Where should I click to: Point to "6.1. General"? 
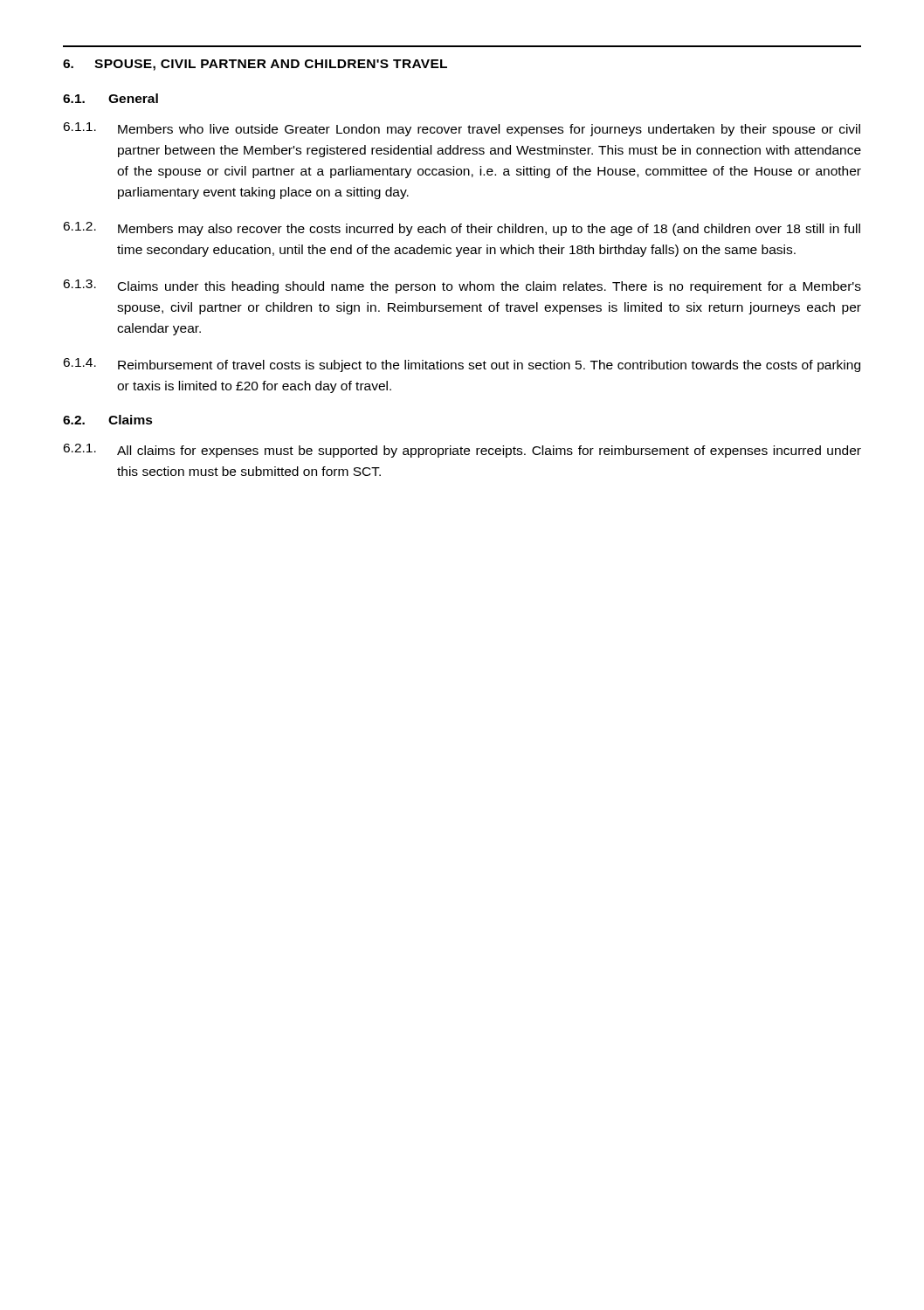pyautogui.click(x=111, y=99)
